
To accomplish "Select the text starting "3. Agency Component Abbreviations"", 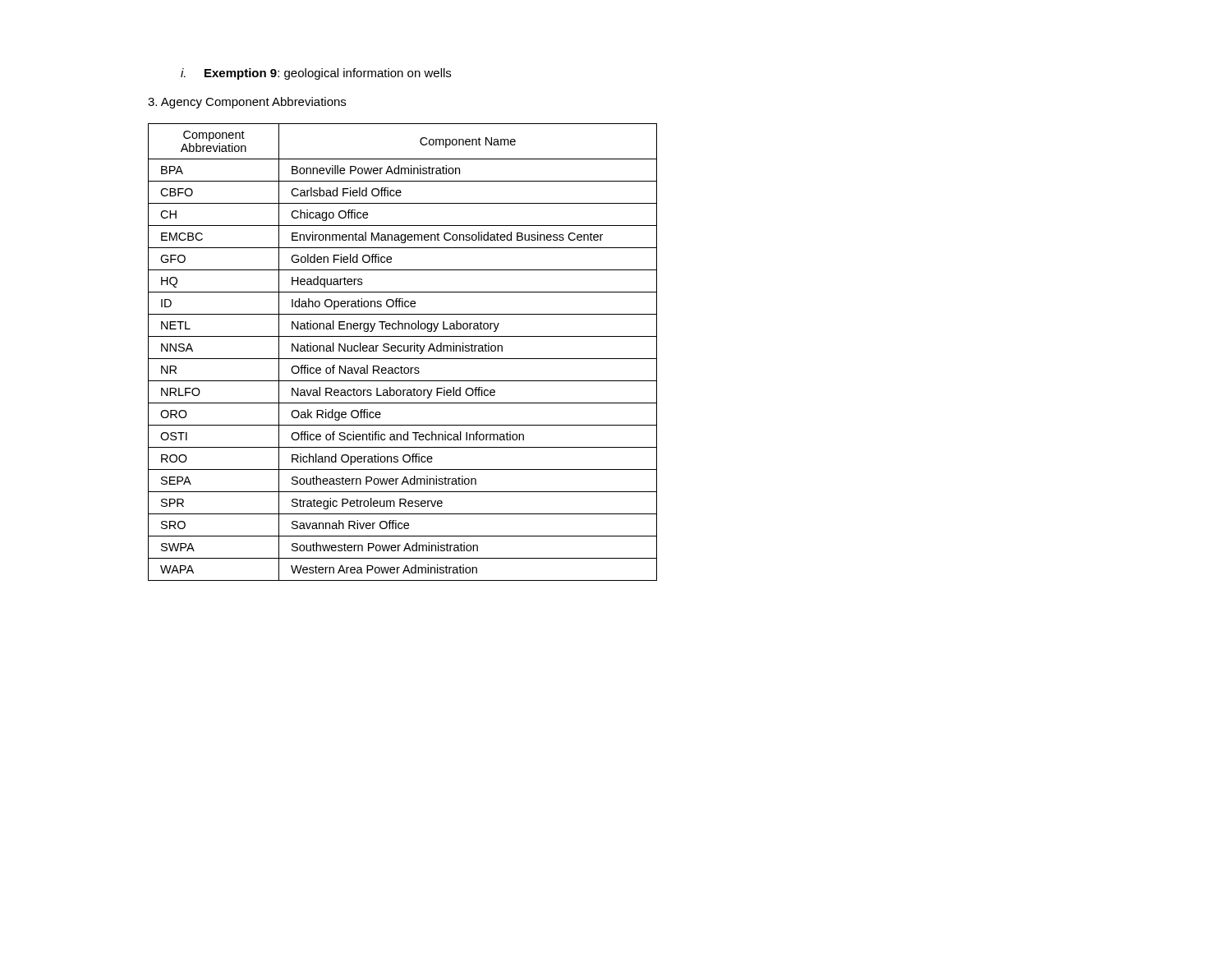I will (x=247, y=101).
